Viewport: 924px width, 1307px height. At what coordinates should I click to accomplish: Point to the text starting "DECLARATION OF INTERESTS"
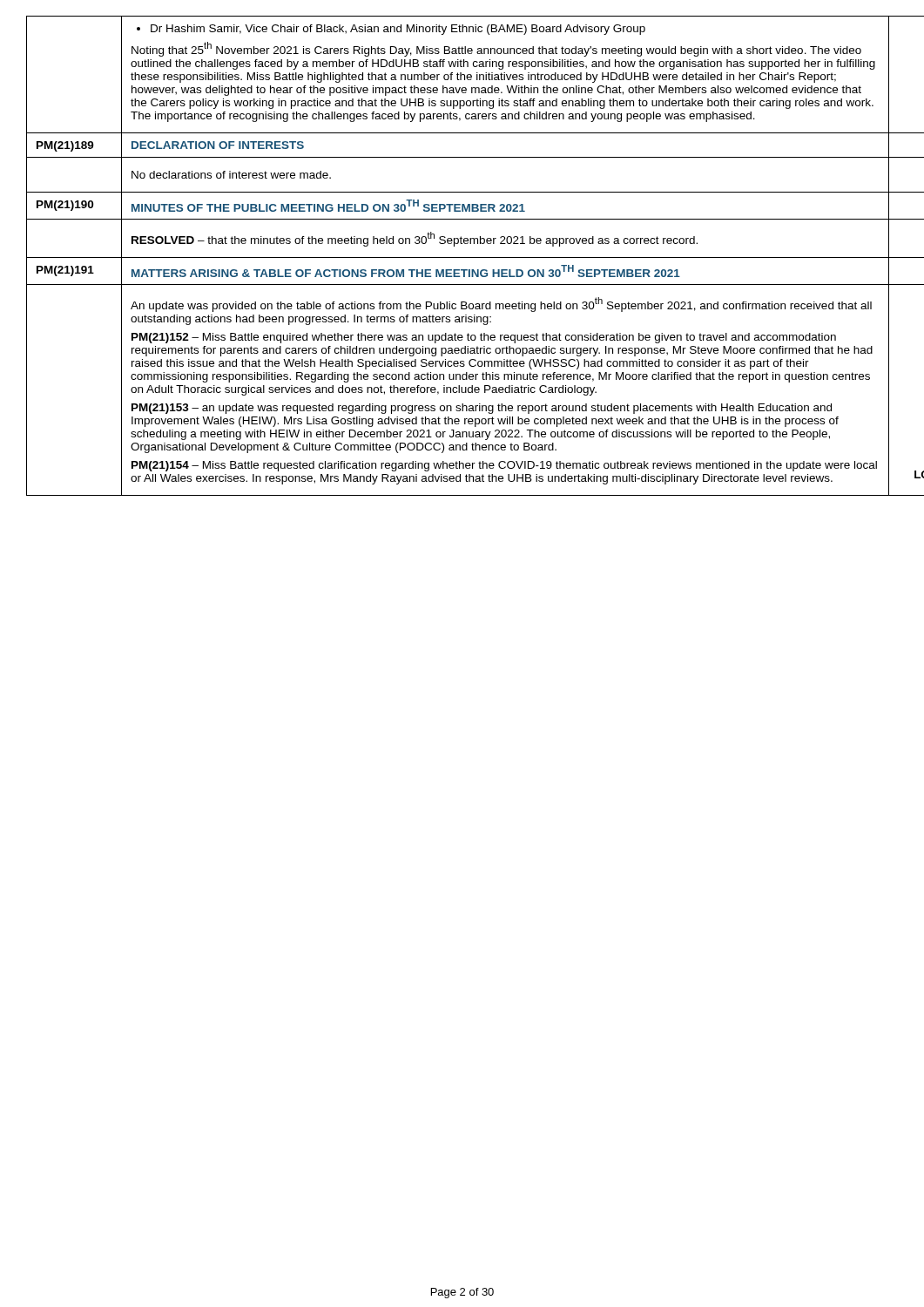[217, 145]
